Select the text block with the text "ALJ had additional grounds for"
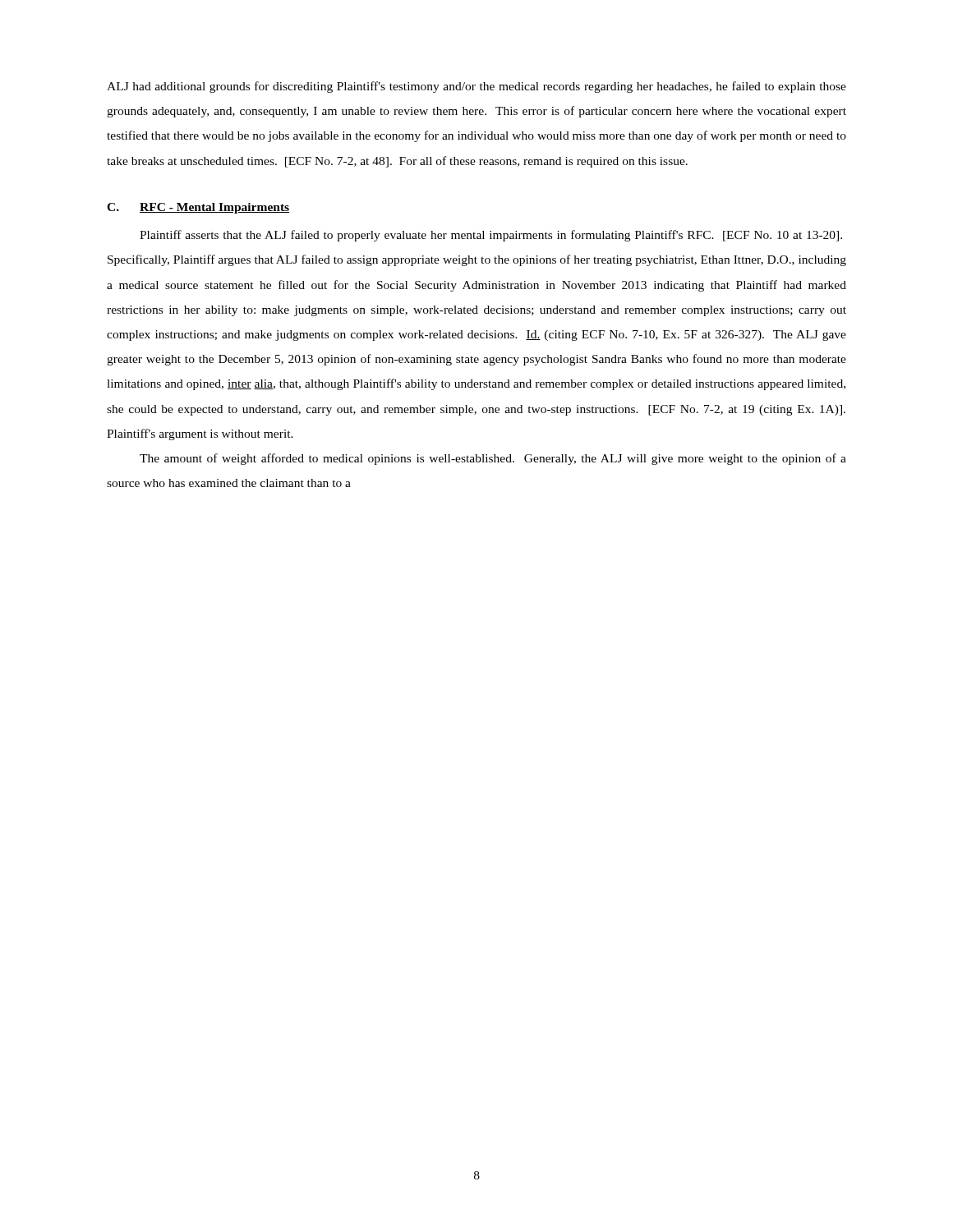 tap(476, 123)
